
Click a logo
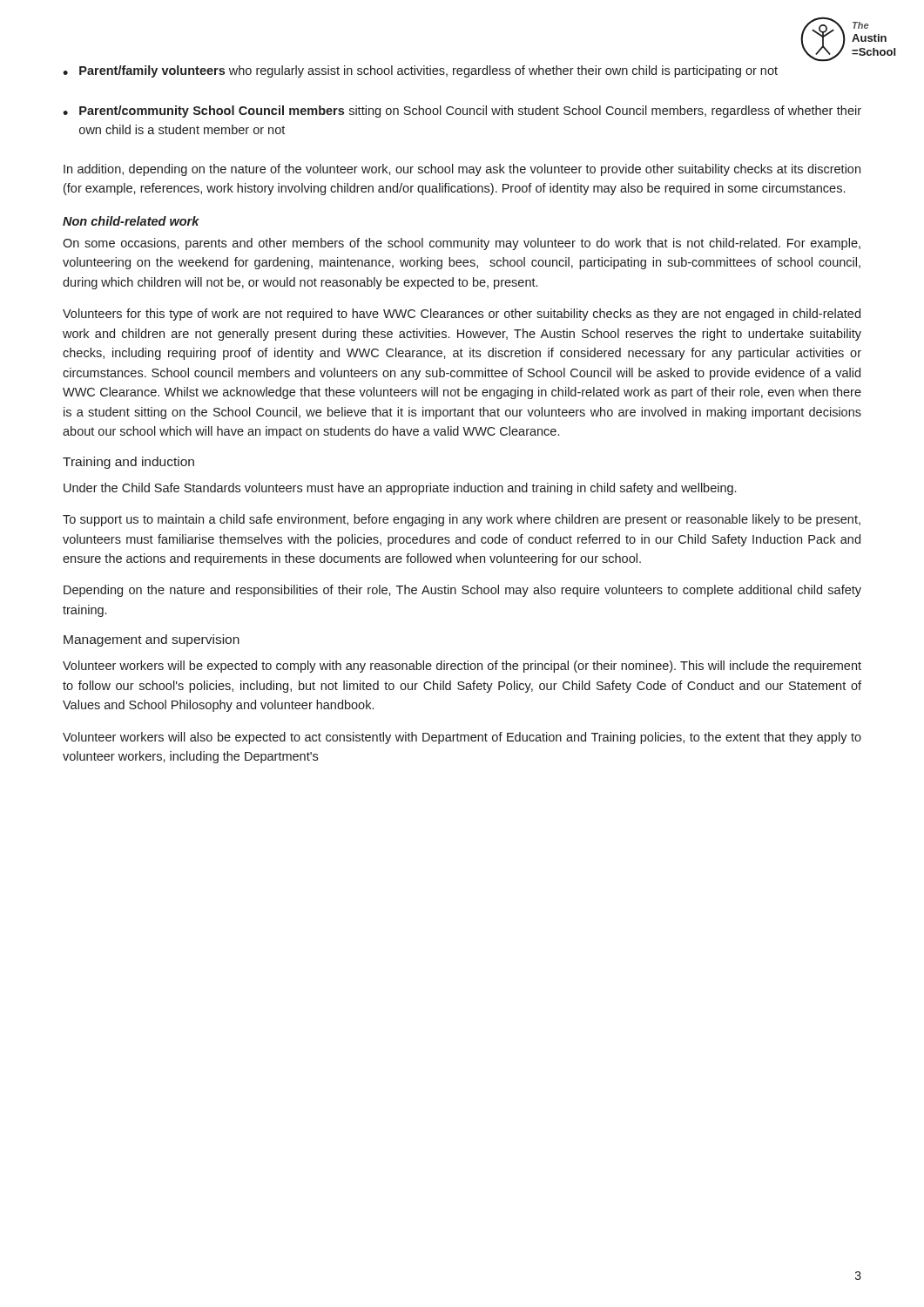click(x=848, y=39)
